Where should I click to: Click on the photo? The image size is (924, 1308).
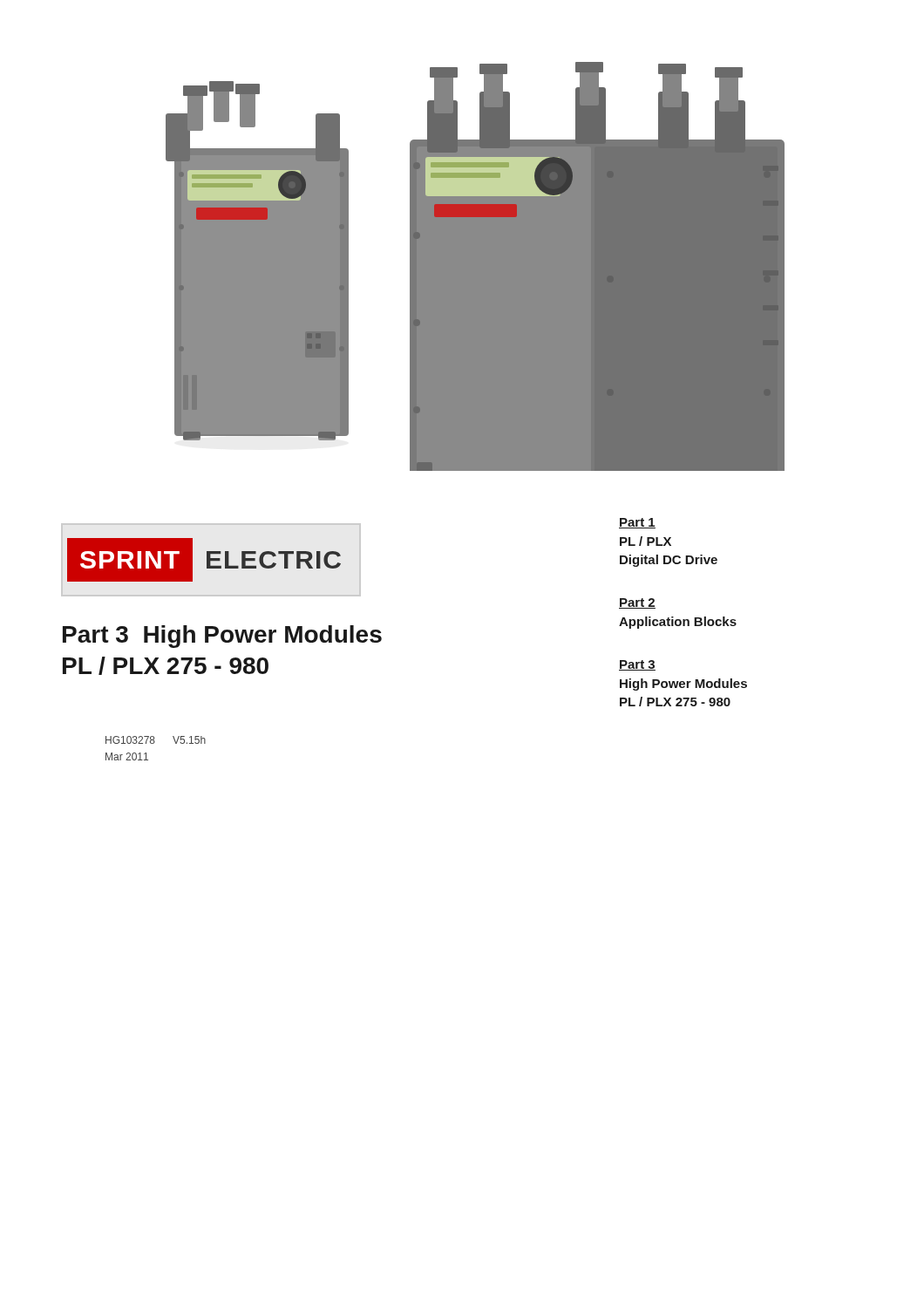pos(462,262)
